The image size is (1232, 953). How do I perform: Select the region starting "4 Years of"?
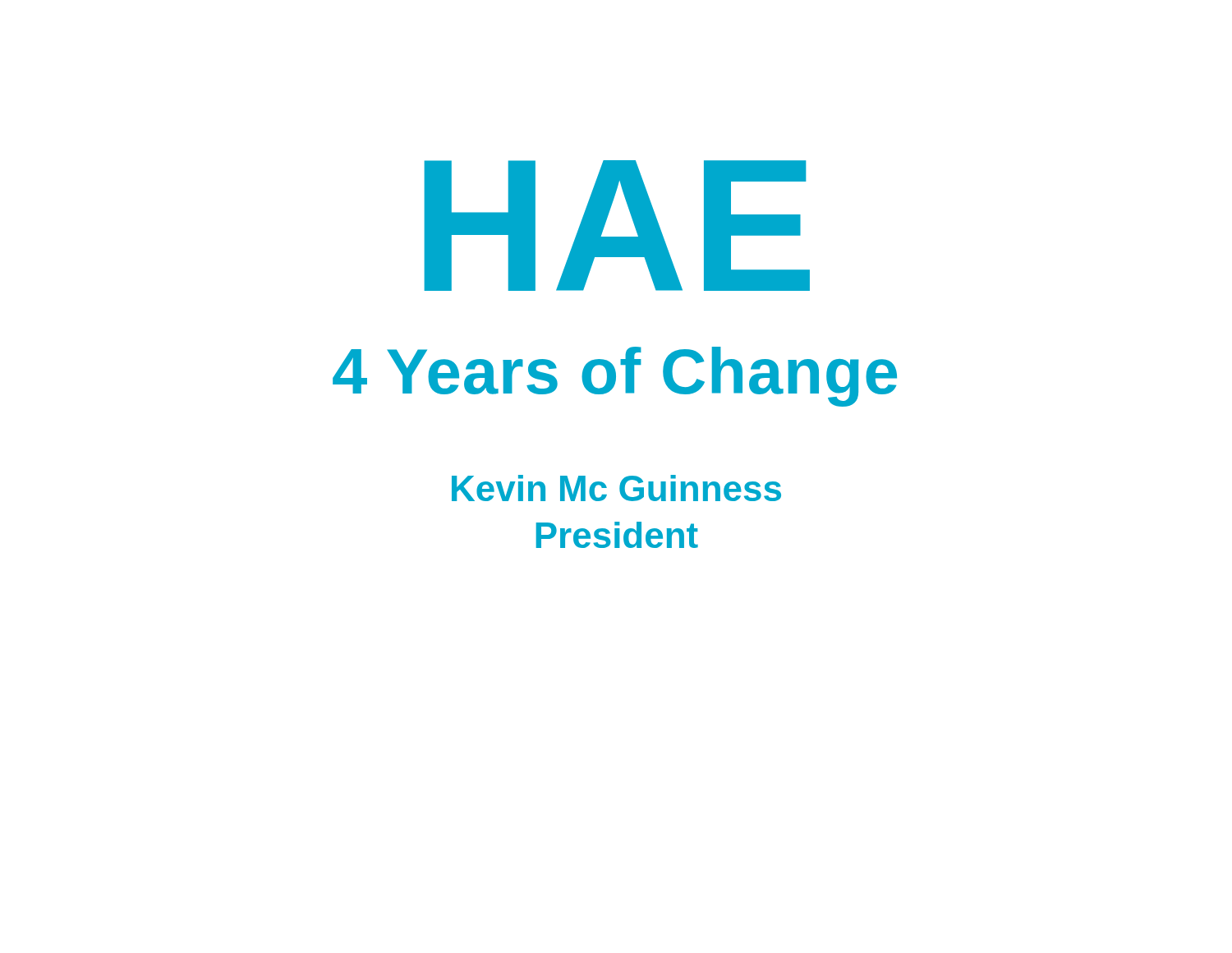616,371
